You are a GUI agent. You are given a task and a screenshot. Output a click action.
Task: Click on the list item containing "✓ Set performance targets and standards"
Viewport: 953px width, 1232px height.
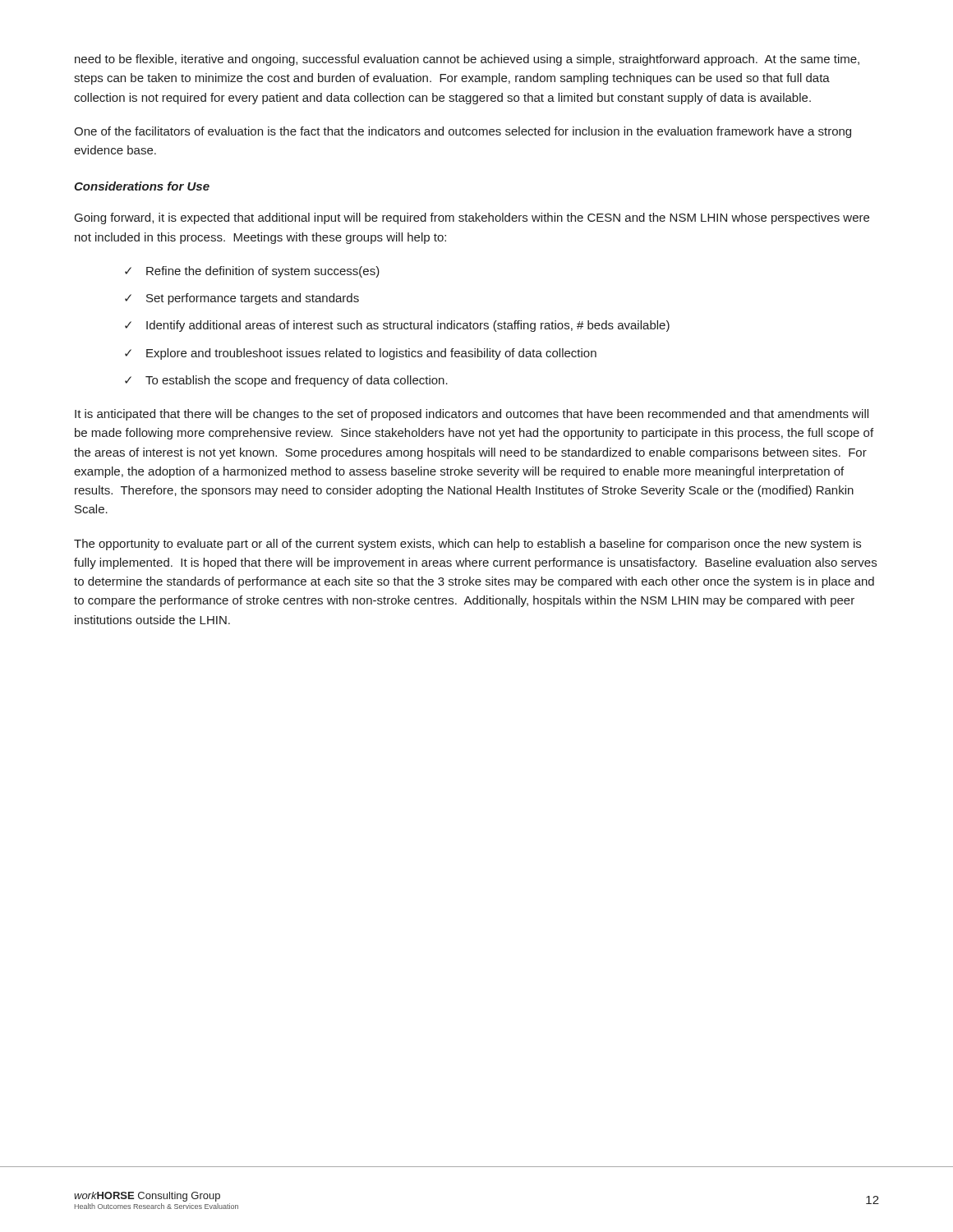pyautogui.click(x=242, y=299)
